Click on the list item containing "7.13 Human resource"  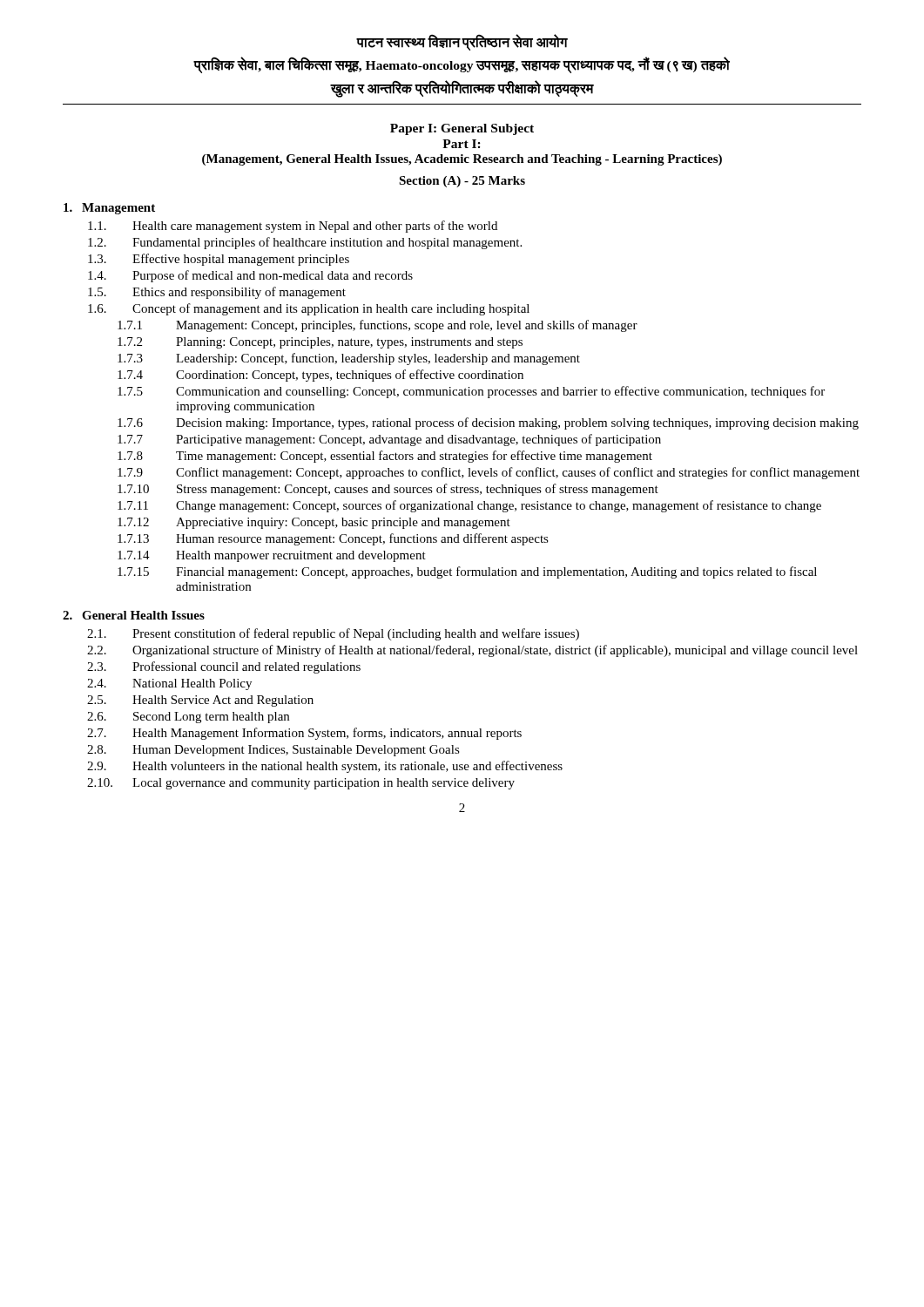(489, 539)
